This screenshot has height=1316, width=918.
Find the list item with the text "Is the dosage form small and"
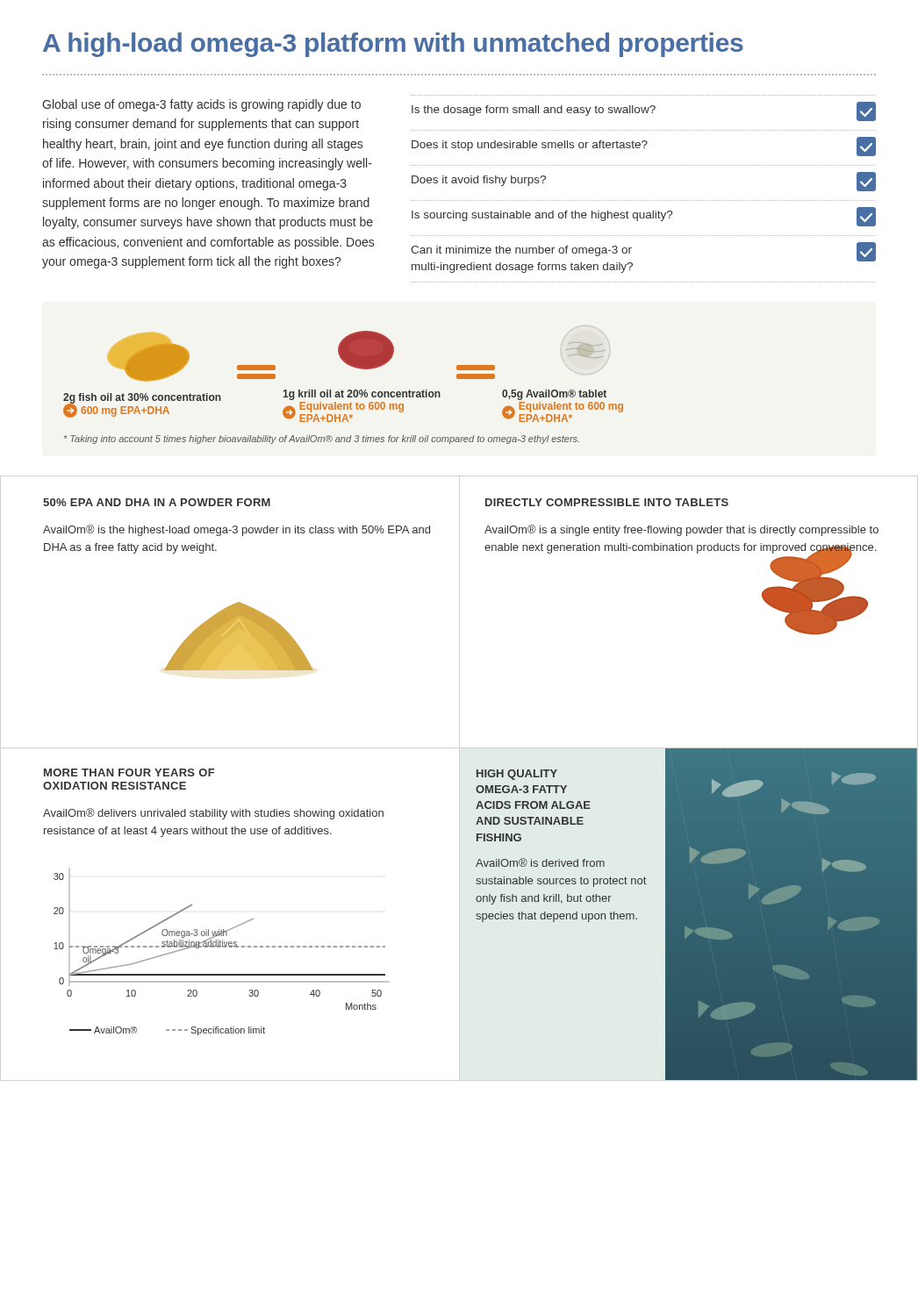643,113
